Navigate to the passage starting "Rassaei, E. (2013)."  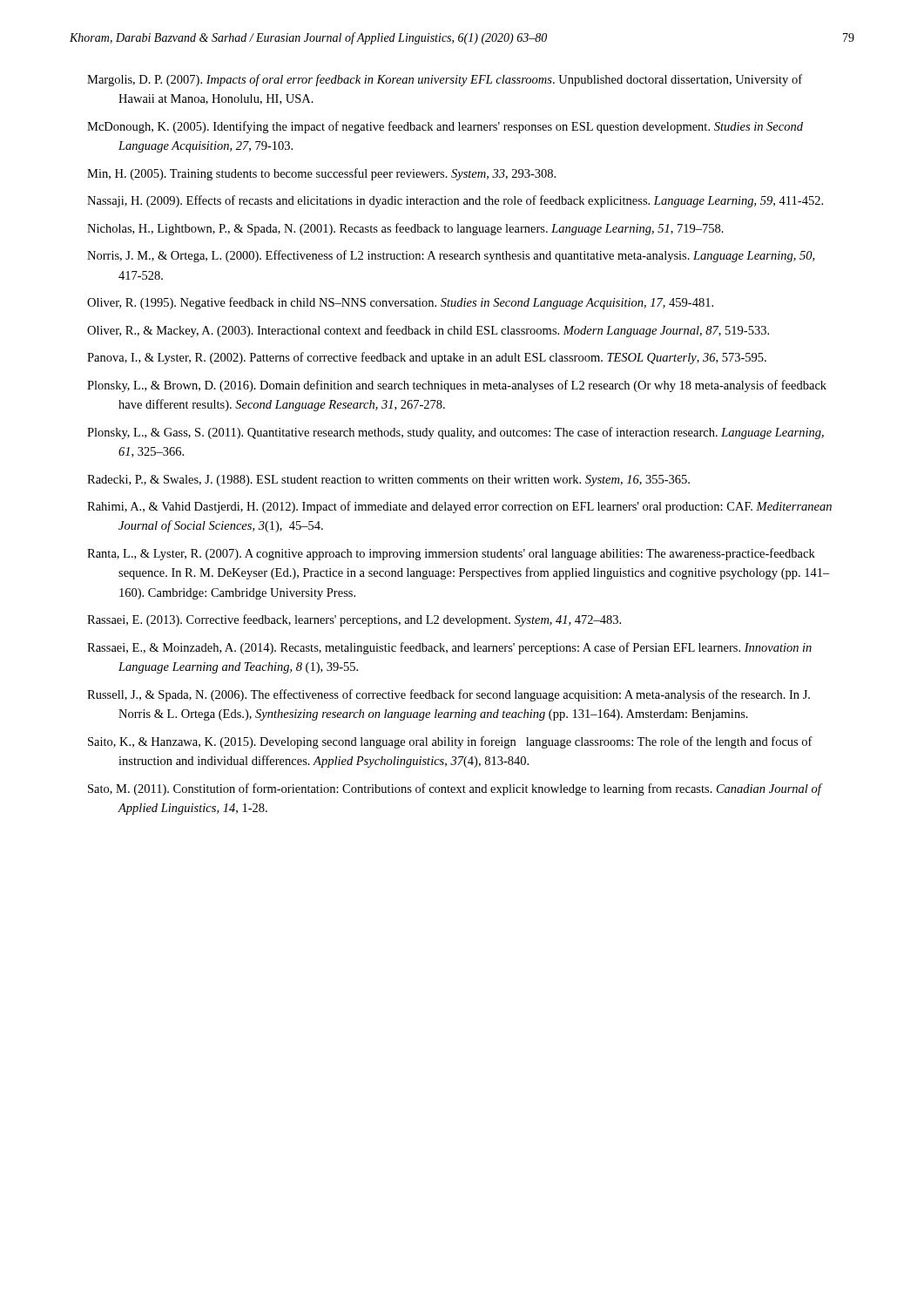pos(355,620)
